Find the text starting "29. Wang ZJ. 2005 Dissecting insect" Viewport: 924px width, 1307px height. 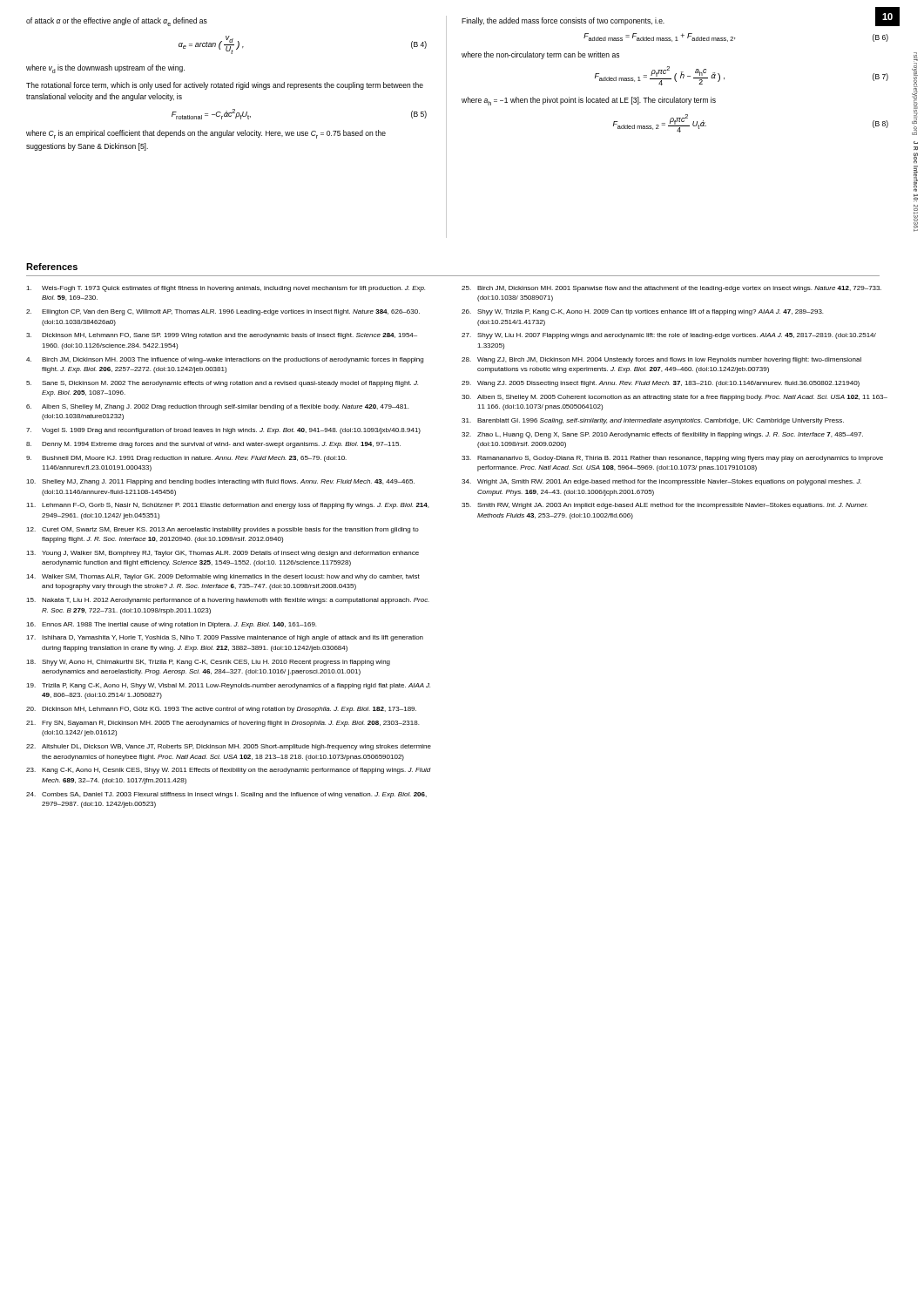click(x=661, y=383)
